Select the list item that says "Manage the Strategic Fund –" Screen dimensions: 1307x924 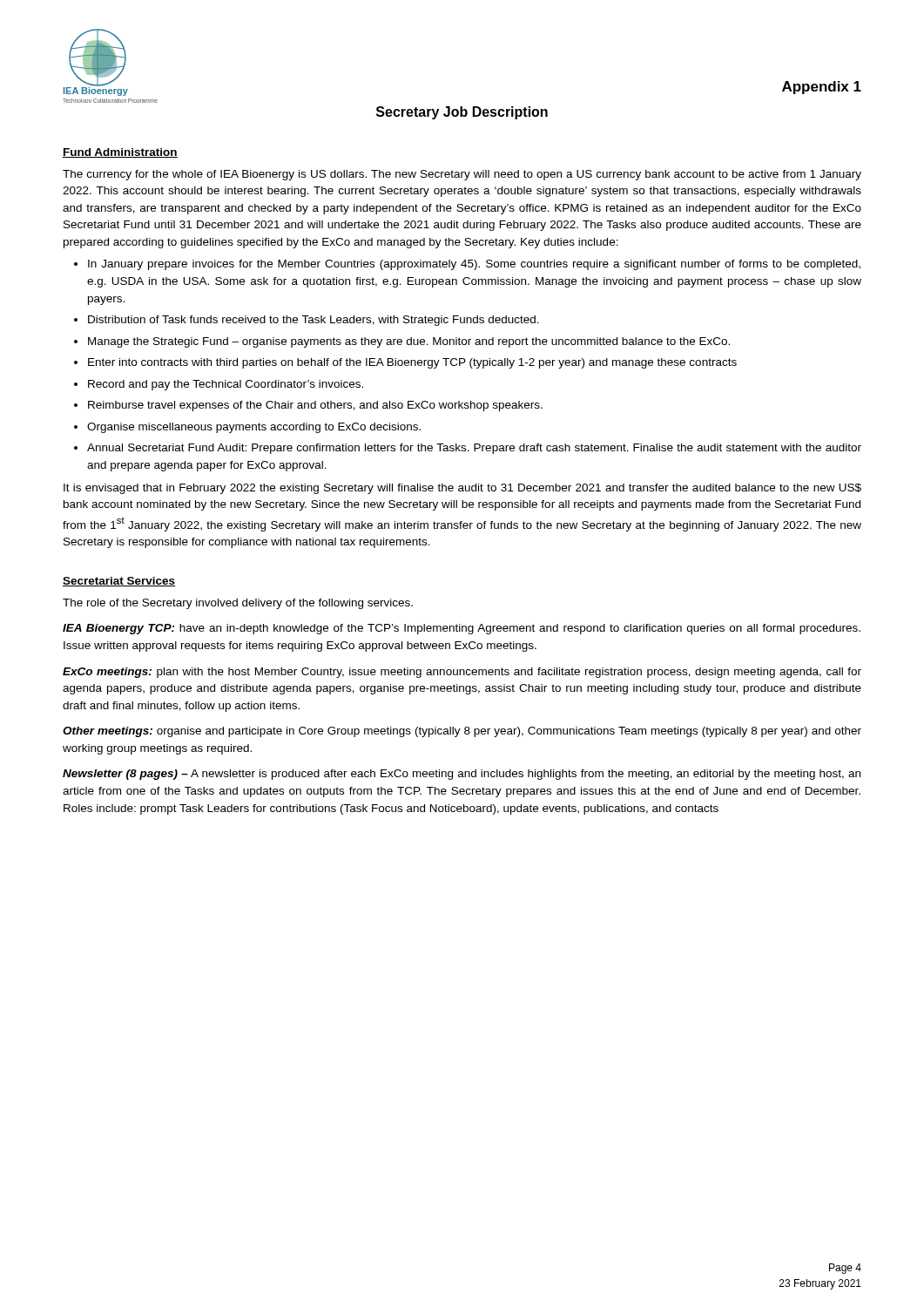pos(409,341)
